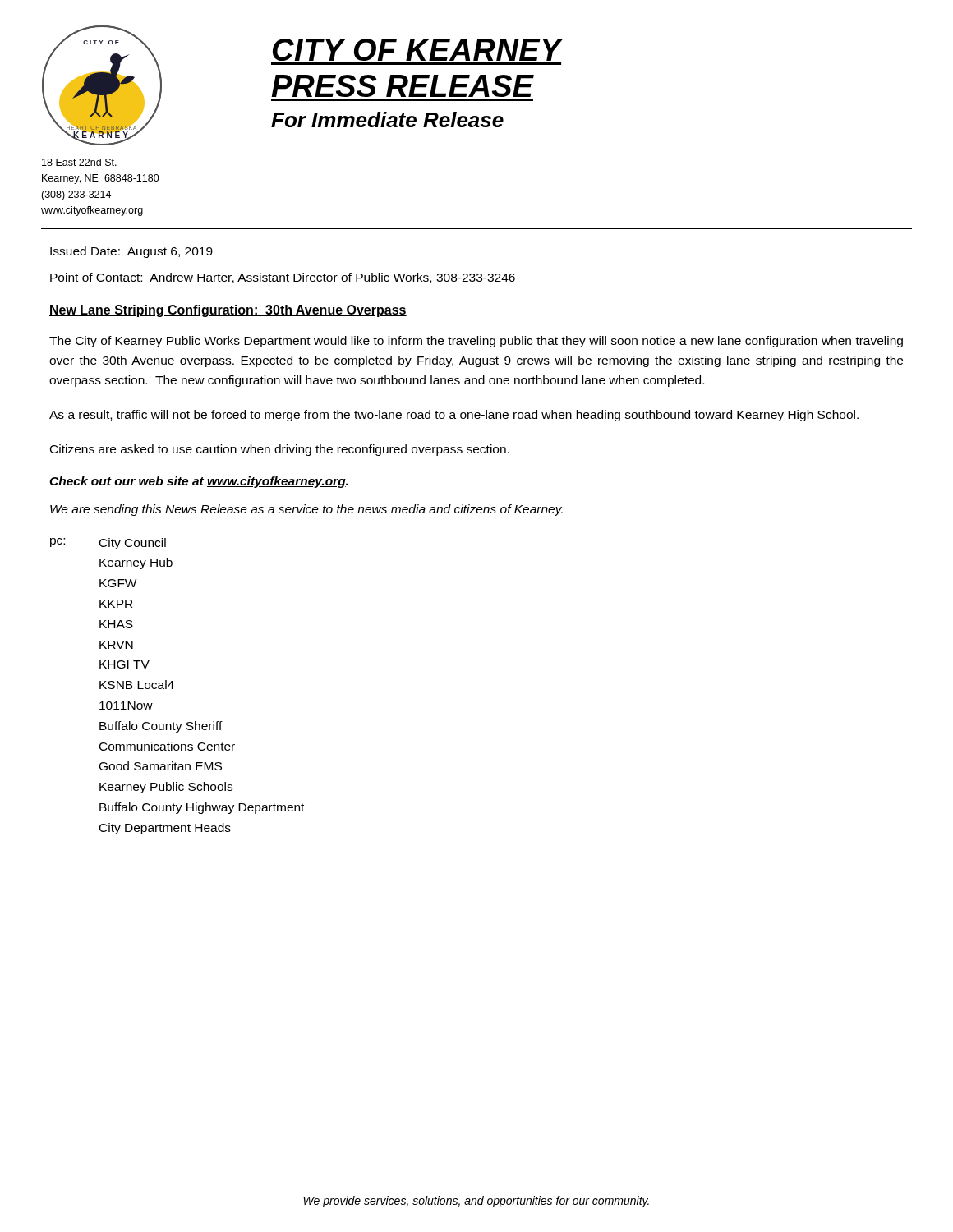953x1232 pixels.
Task: Point to the block beginning "Citizens are asked to use caution when"
Action: [280, 449]
